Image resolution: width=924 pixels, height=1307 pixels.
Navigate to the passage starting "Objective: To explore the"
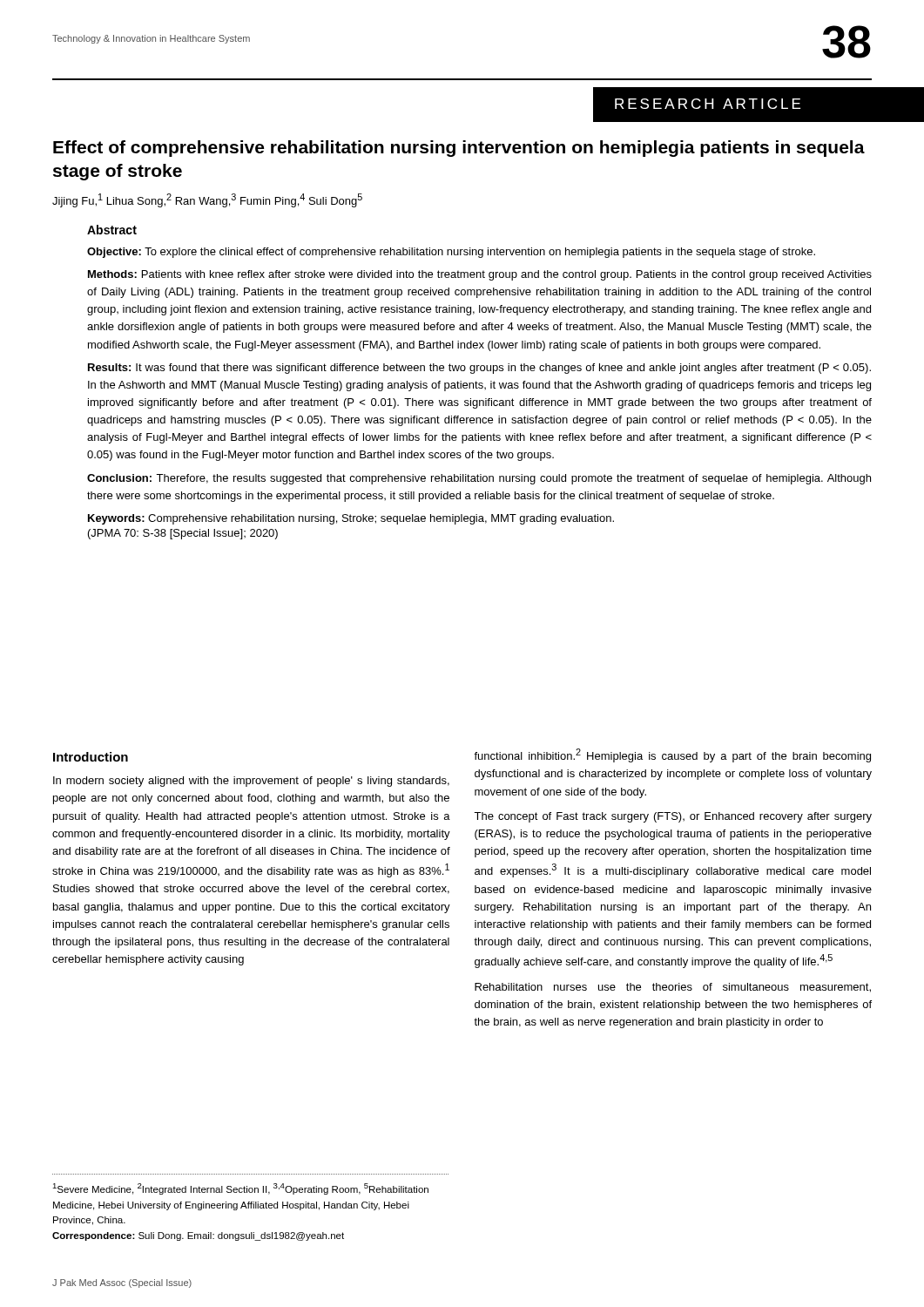pos(452,251)
